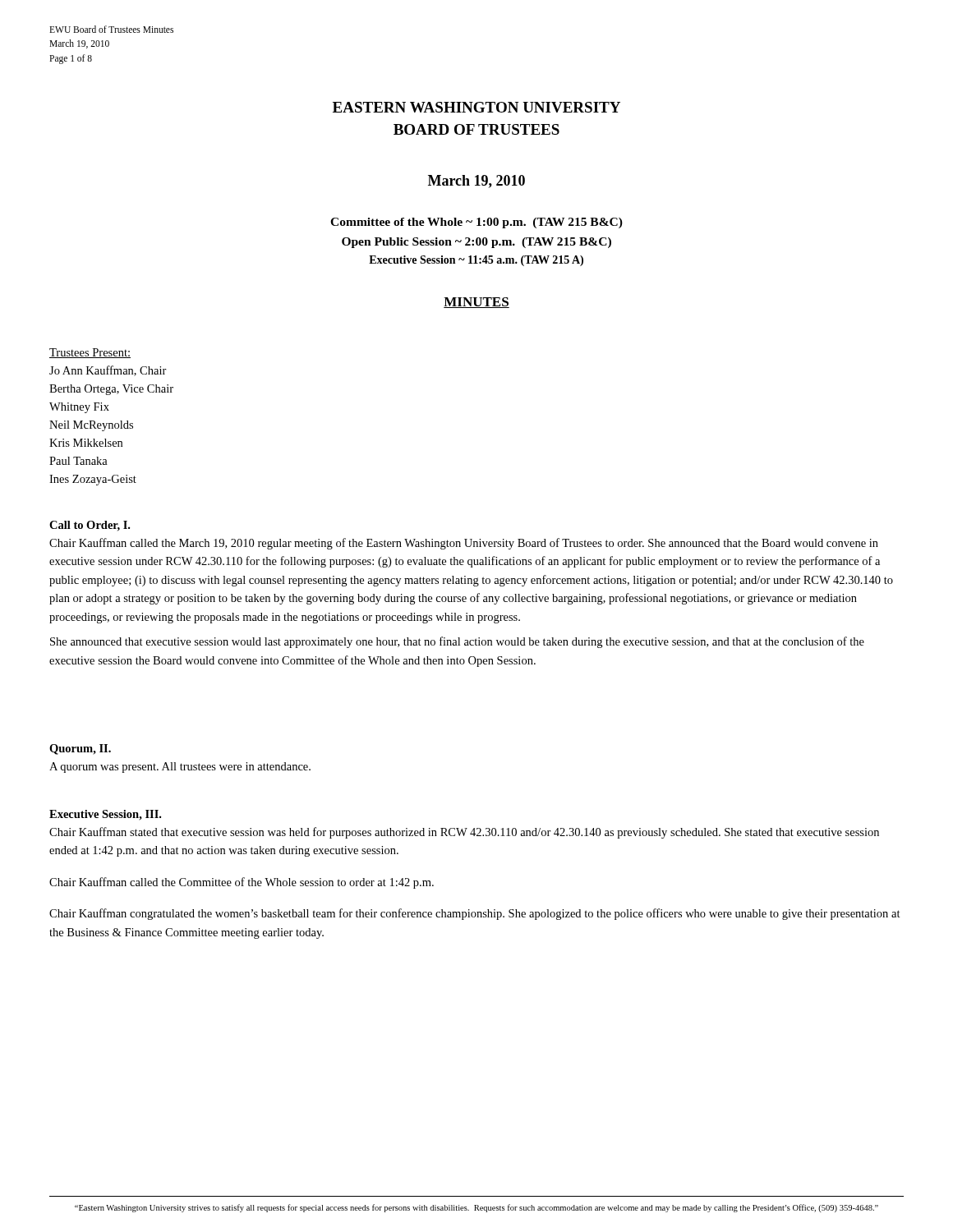The height and width of the screenshot is (1232, 953).
Task: Click on the text block containing "Chair Kauffman called the March 19, 2010"
Action: (x=476, y=602)
